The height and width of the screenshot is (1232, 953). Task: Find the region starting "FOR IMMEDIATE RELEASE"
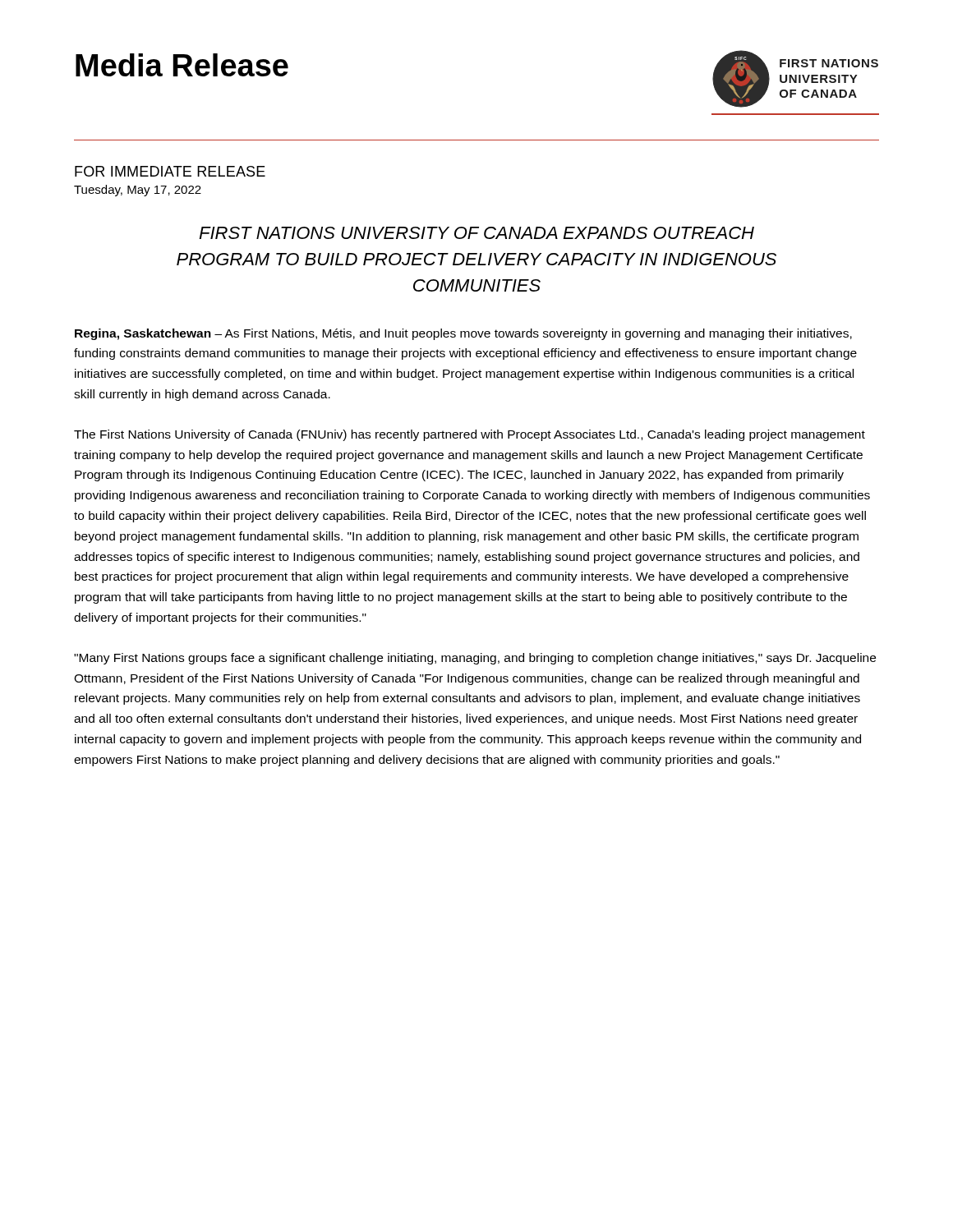[170, 172]
